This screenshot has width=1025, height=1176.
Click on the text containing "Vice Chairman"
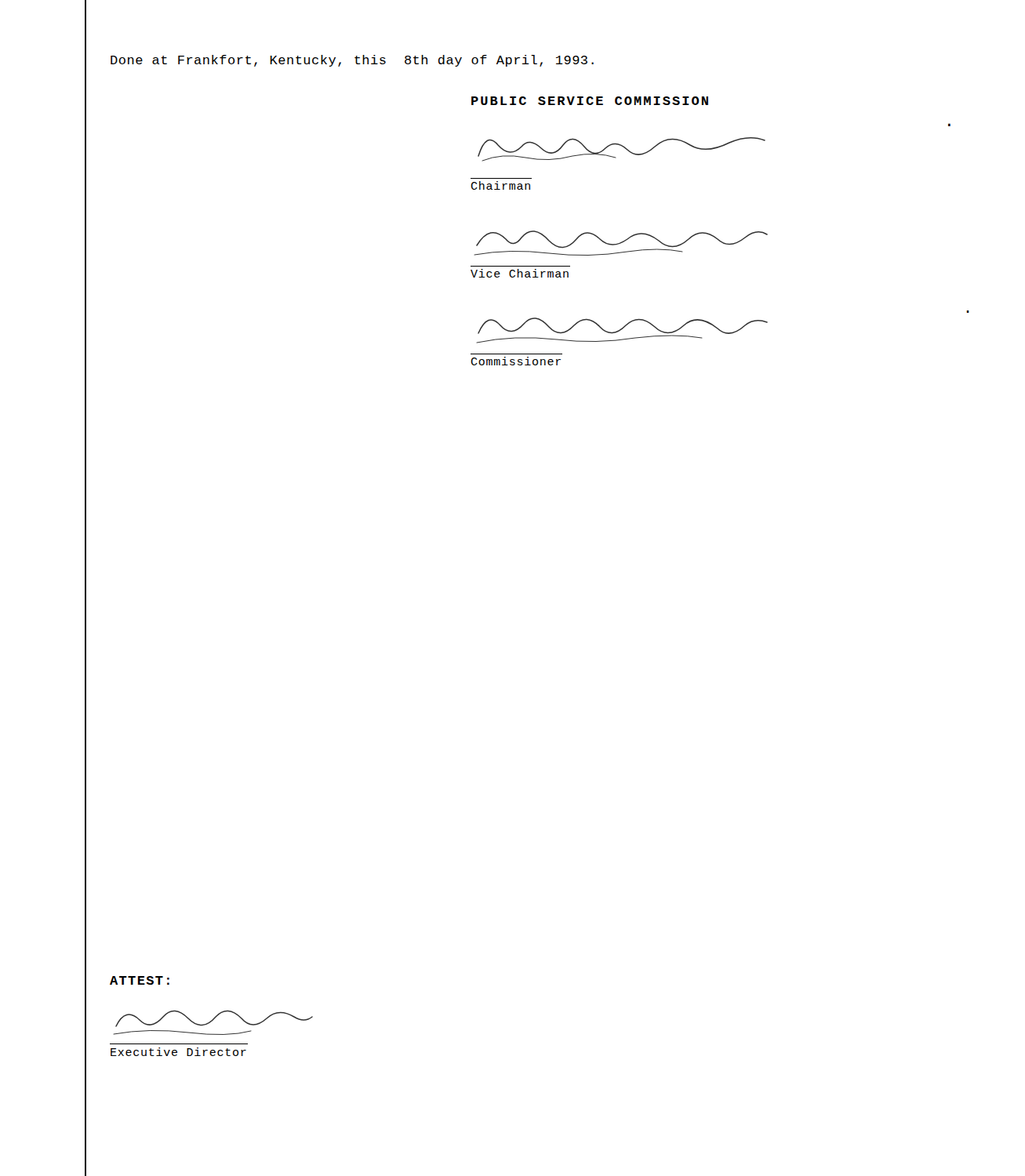tap(520, 275)
